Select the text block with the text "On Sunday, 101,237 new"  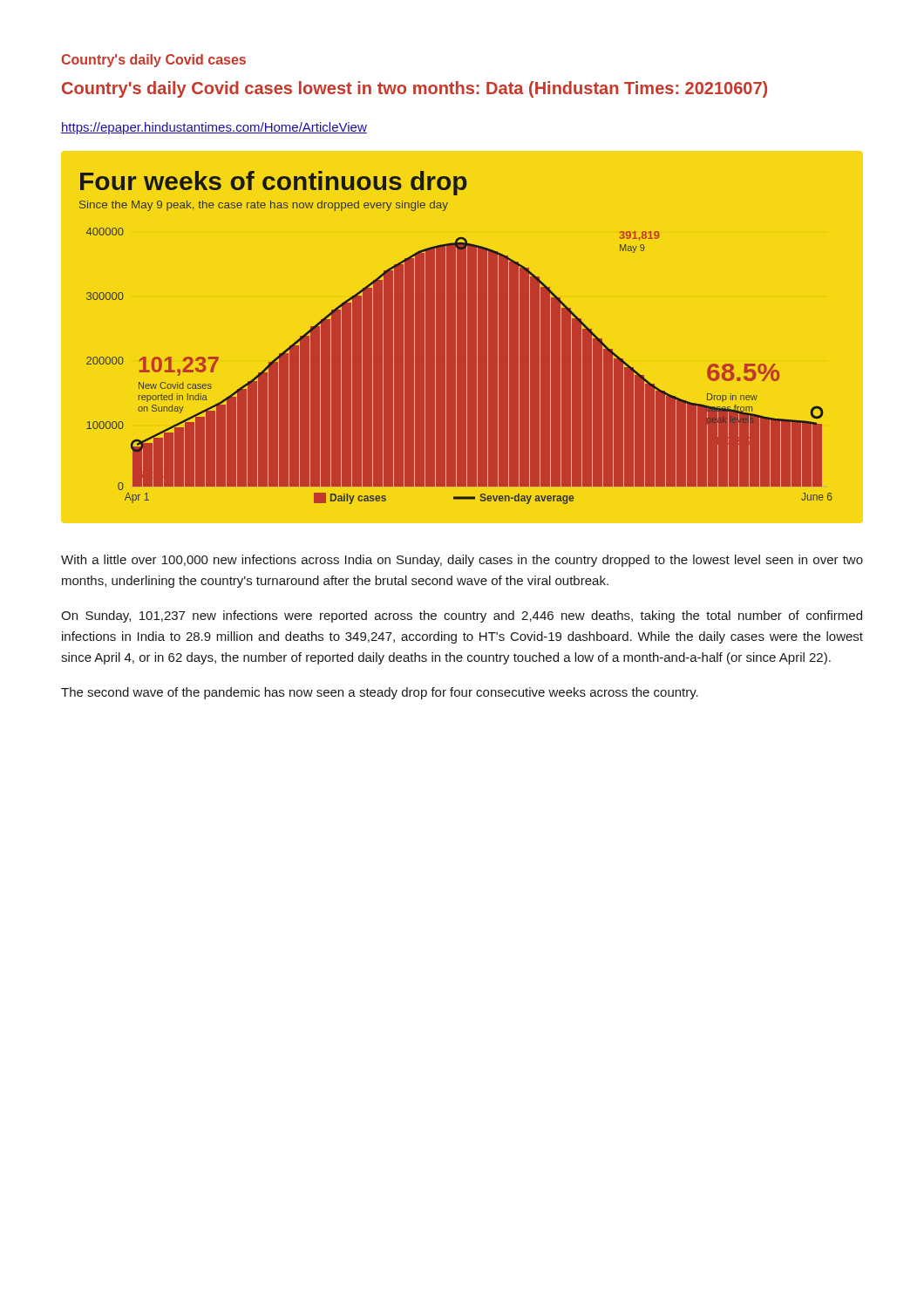click(462, 636)
